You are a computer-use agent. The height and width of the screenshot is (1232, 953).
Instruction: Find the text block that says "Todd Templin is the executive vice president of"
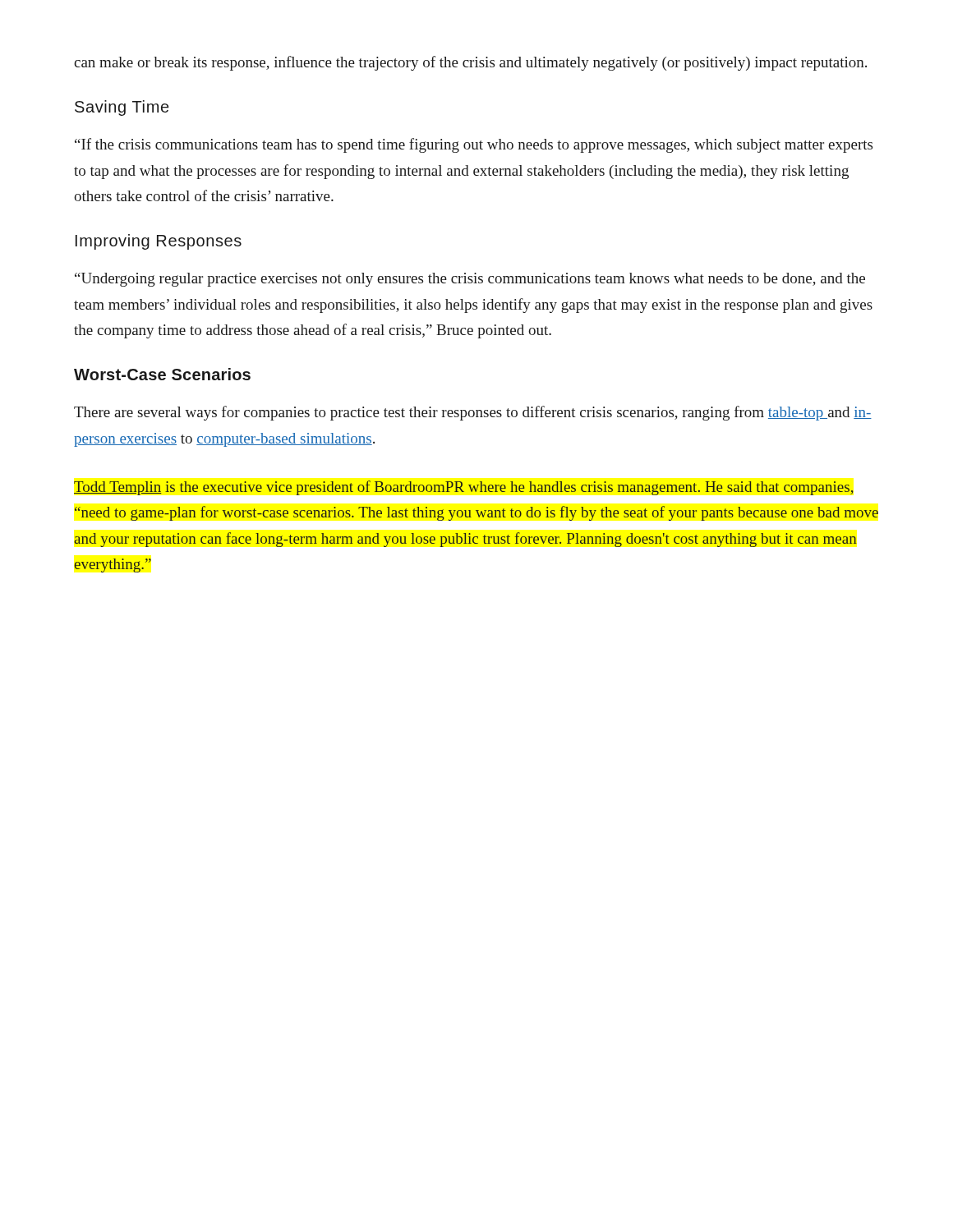476,525
